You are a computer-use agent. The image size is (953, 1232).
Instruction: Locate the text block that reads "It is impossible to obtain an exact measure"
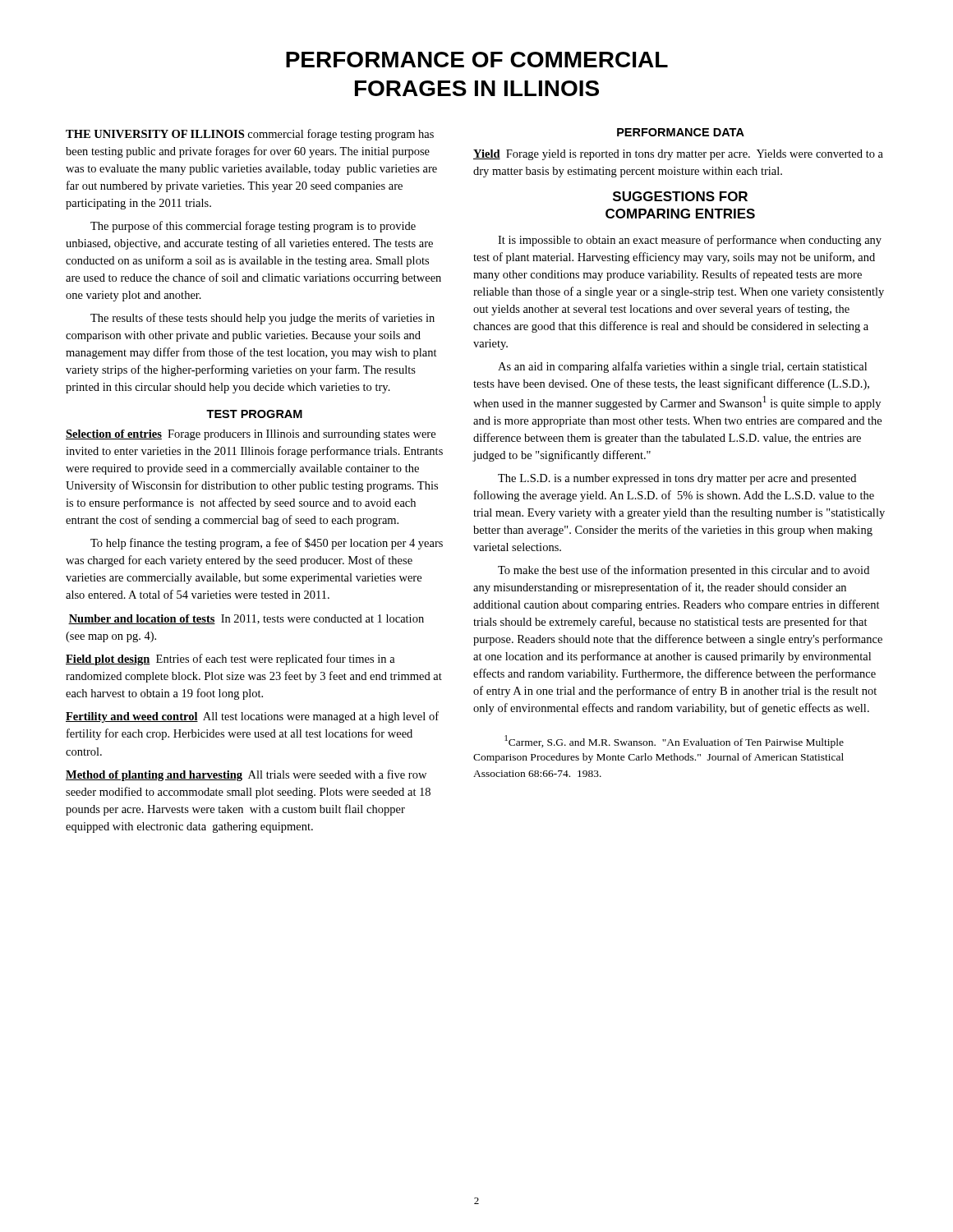point(680,474)
